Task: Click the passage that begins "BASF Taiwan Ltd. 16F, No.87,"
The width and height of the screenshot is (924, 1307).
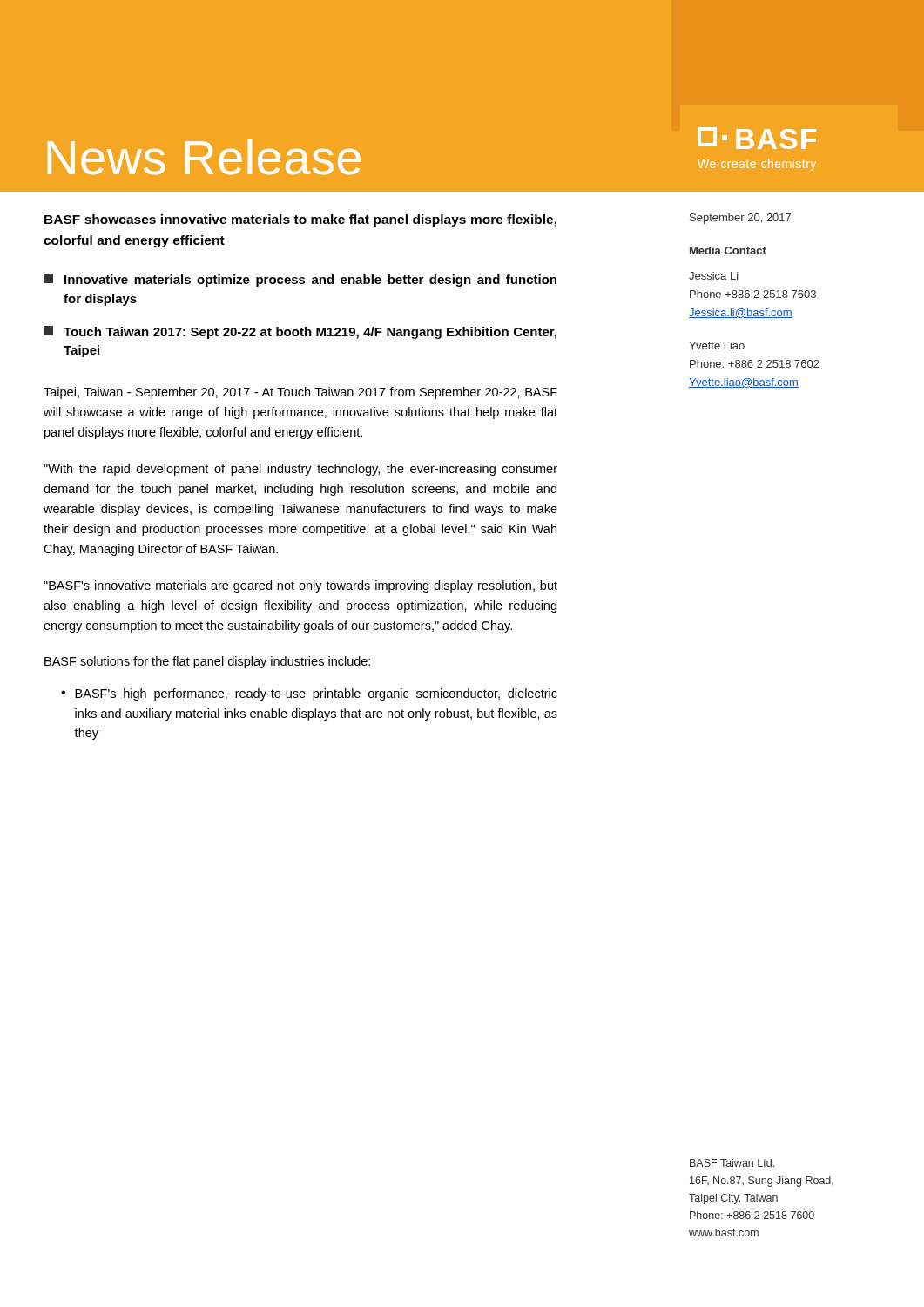Action: (x=761, y=1198)
